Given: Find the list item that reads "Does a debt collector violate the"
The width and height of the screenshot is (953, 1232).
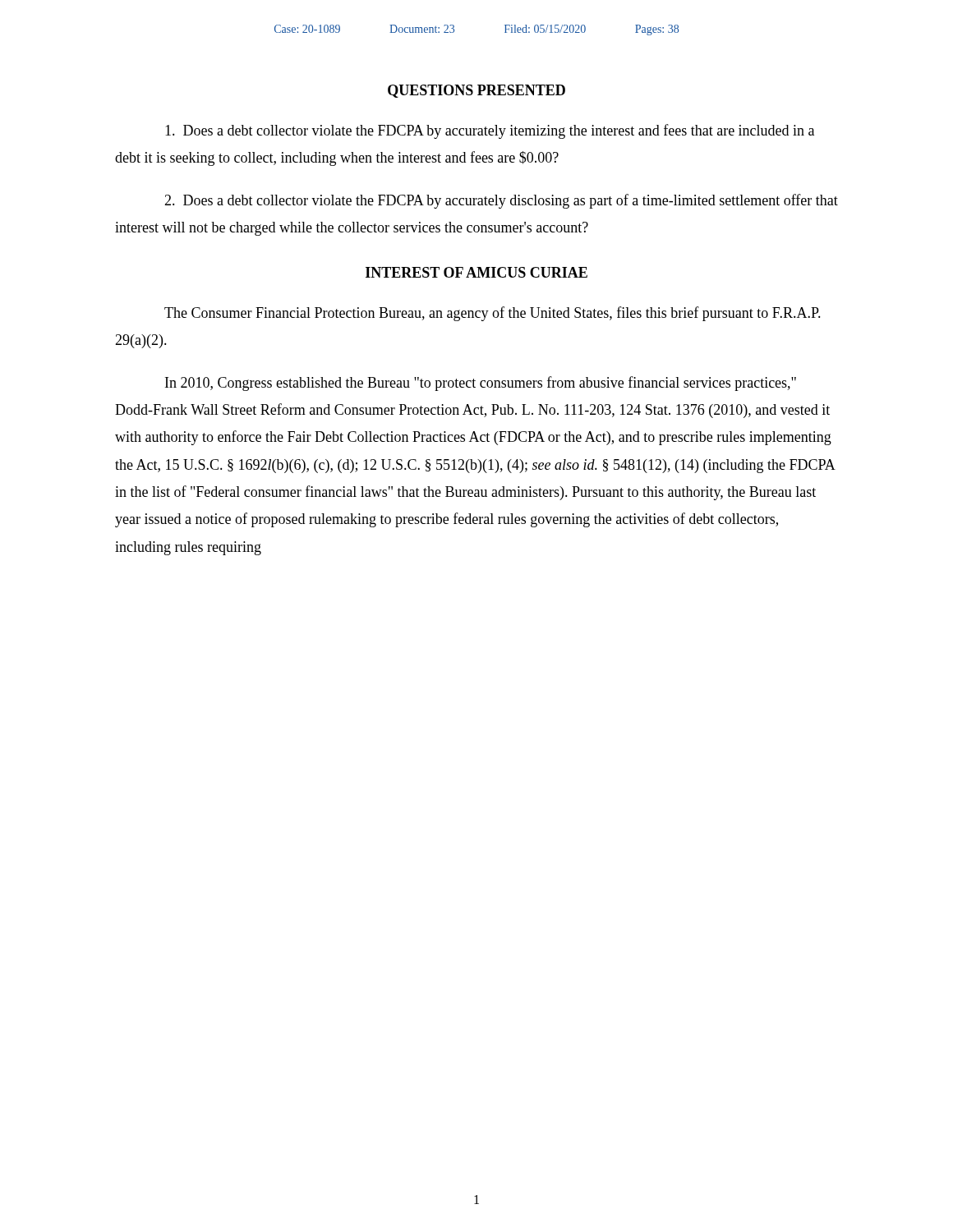Looking at the screenshot, I should point(476,145).
